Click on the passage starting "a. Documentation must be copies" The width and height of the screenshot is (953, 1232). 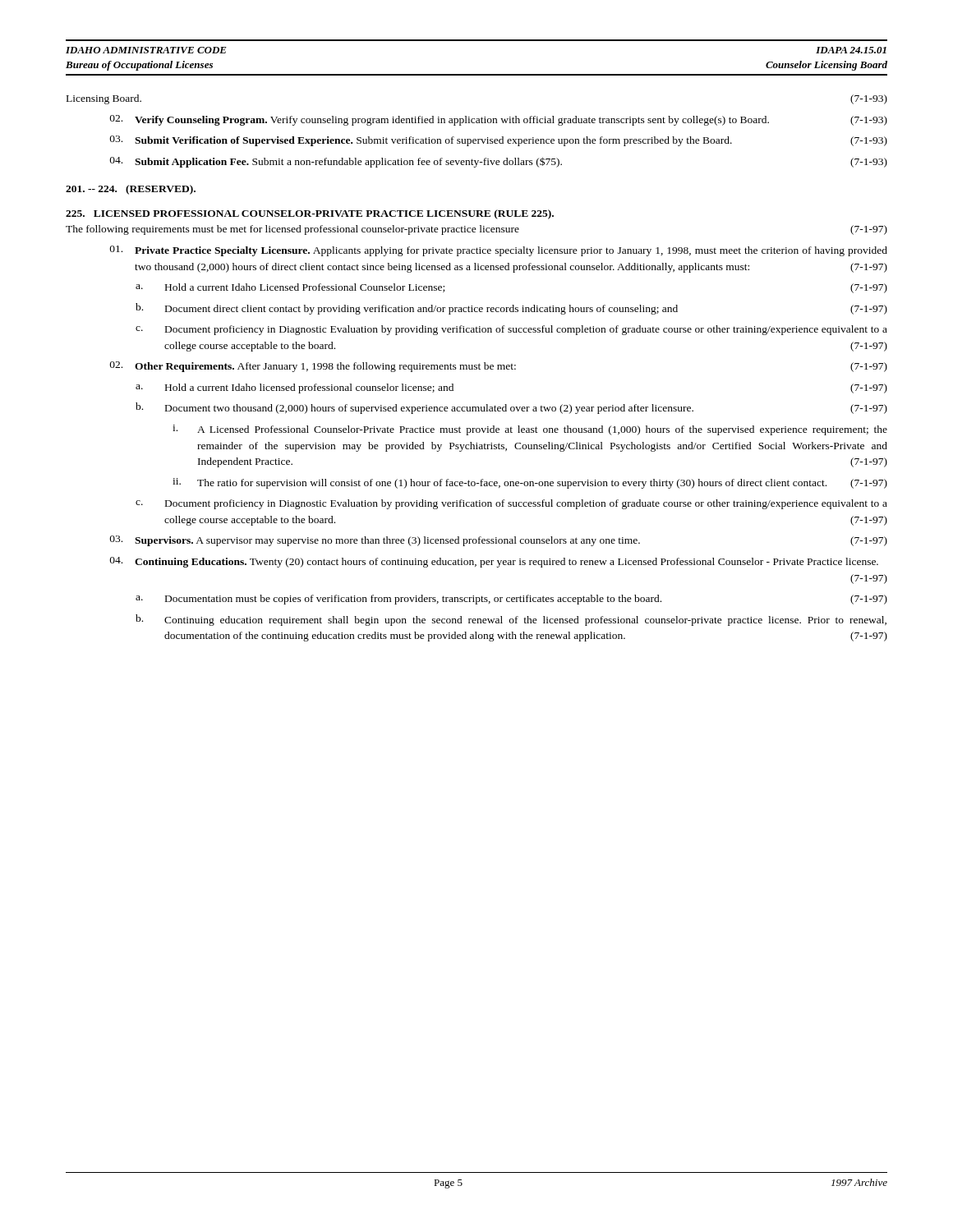pos(511,599)
